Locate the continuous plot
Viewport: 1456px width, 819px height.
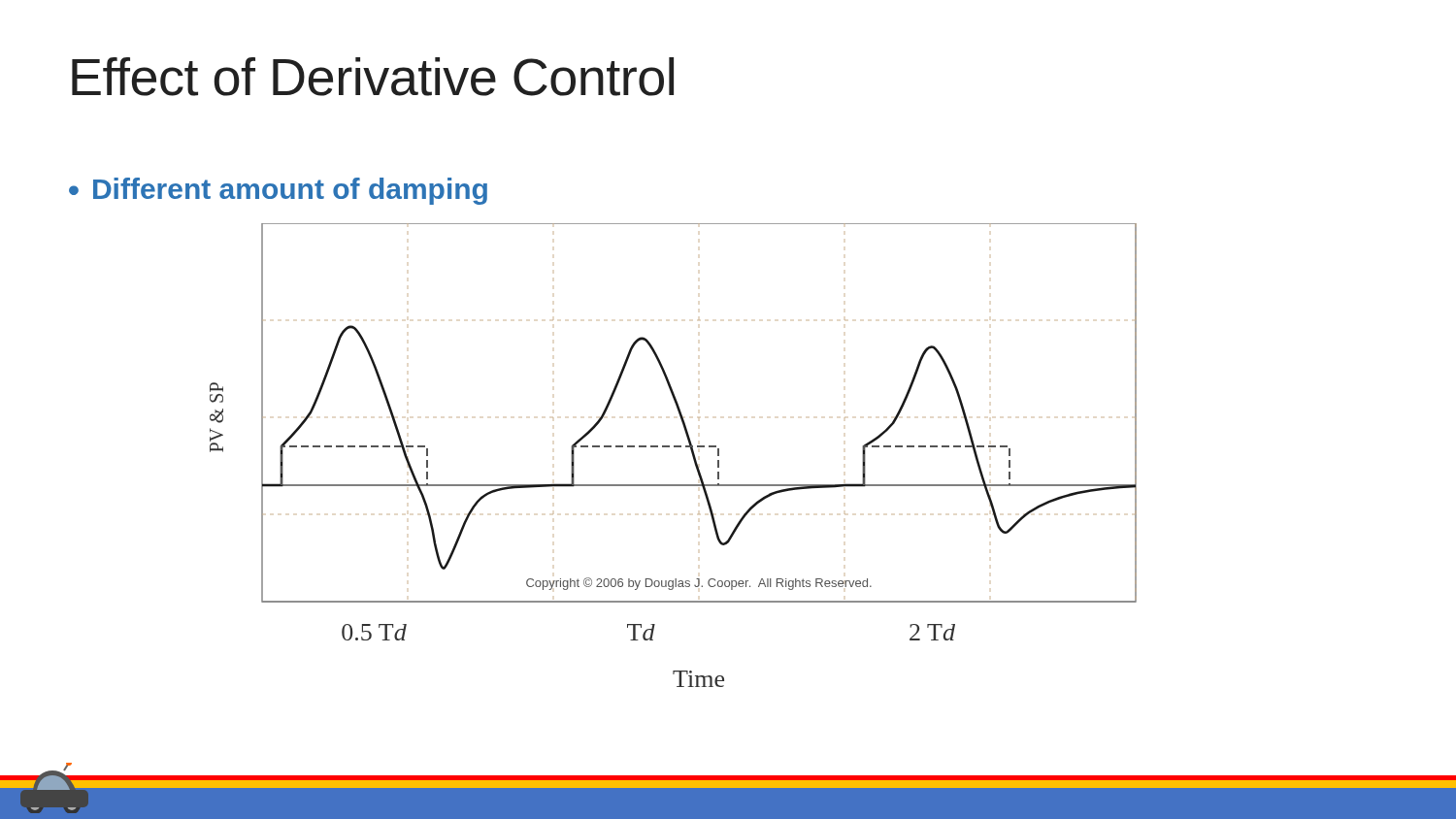(679, 475)
